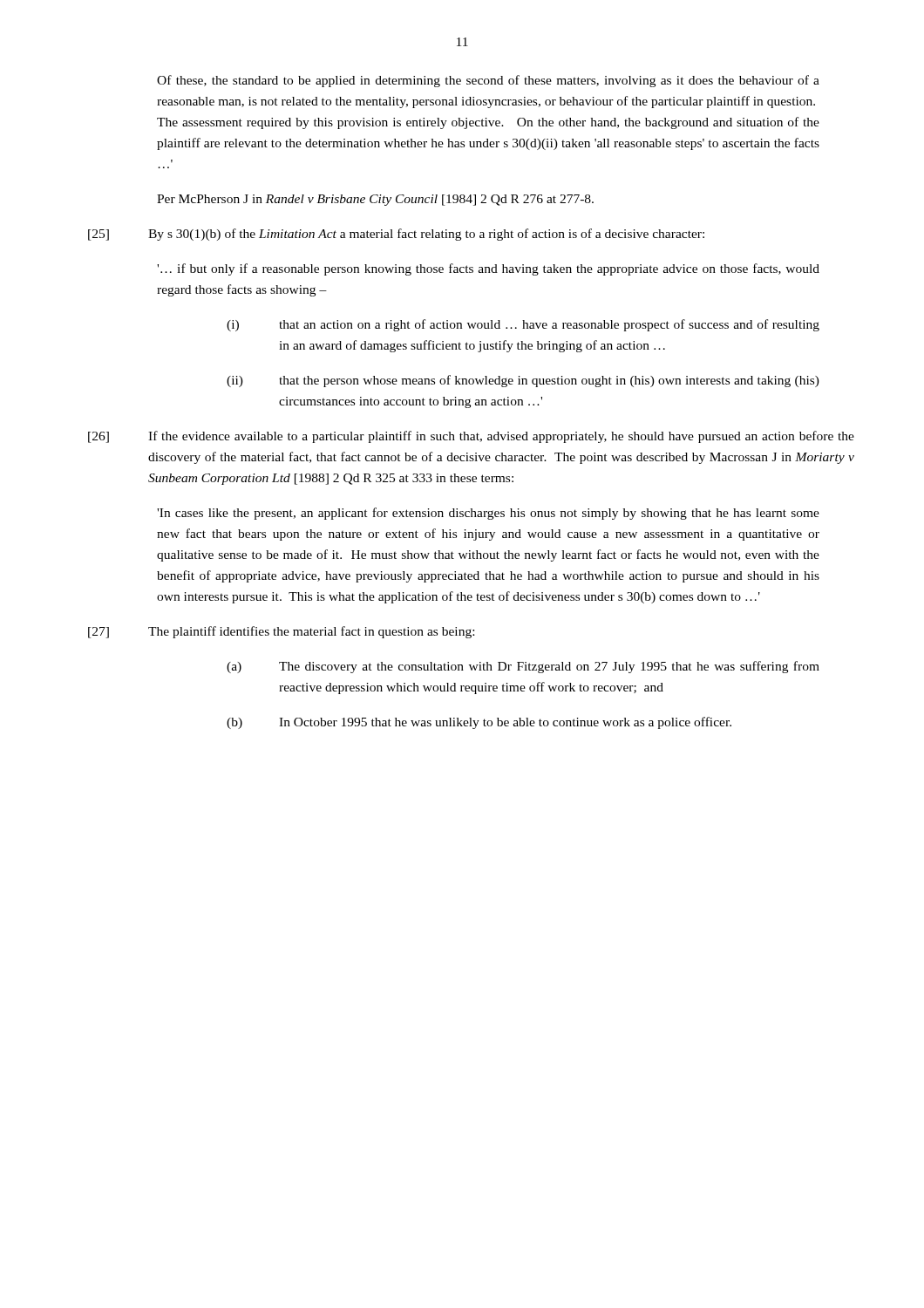Point to the block beginning "(ii) that the person whose means of"
This screenshot has width=924, height=1308.
coord(523,391)
